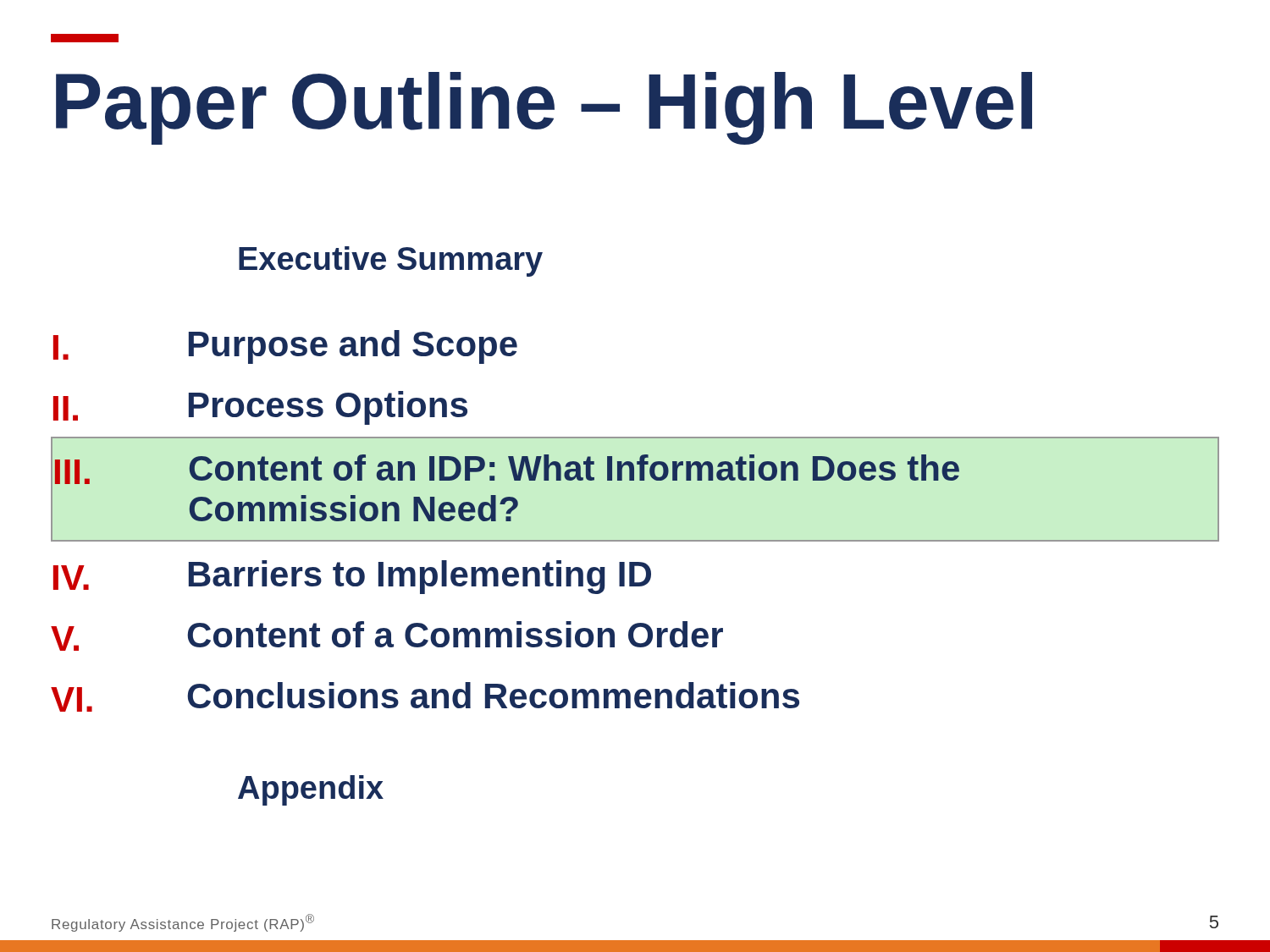
Task: Point to the block beginning "V. Content of a"
Action: pos(635,636)
